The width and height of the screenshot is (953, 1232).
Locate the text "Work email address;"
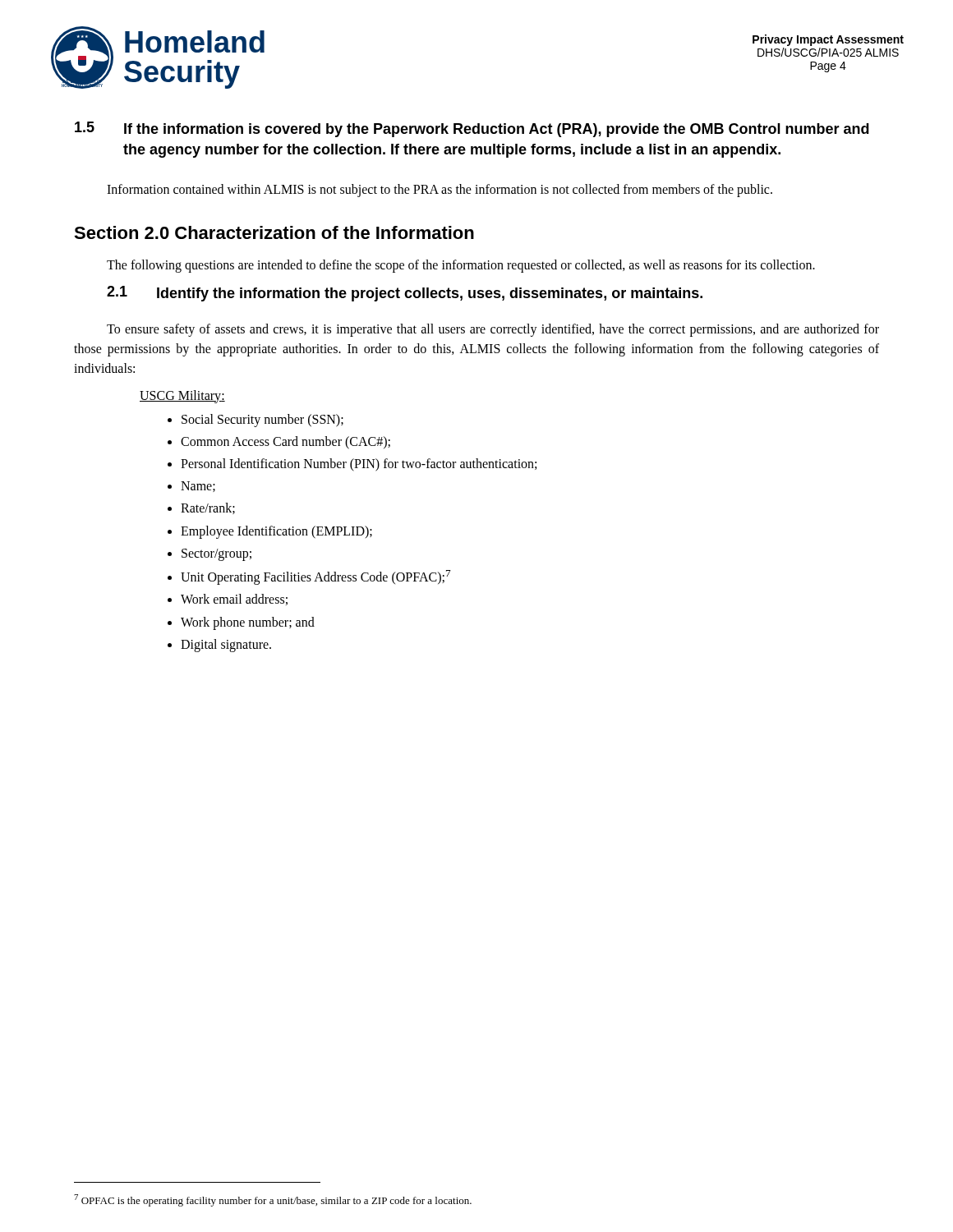pos(235,599)
